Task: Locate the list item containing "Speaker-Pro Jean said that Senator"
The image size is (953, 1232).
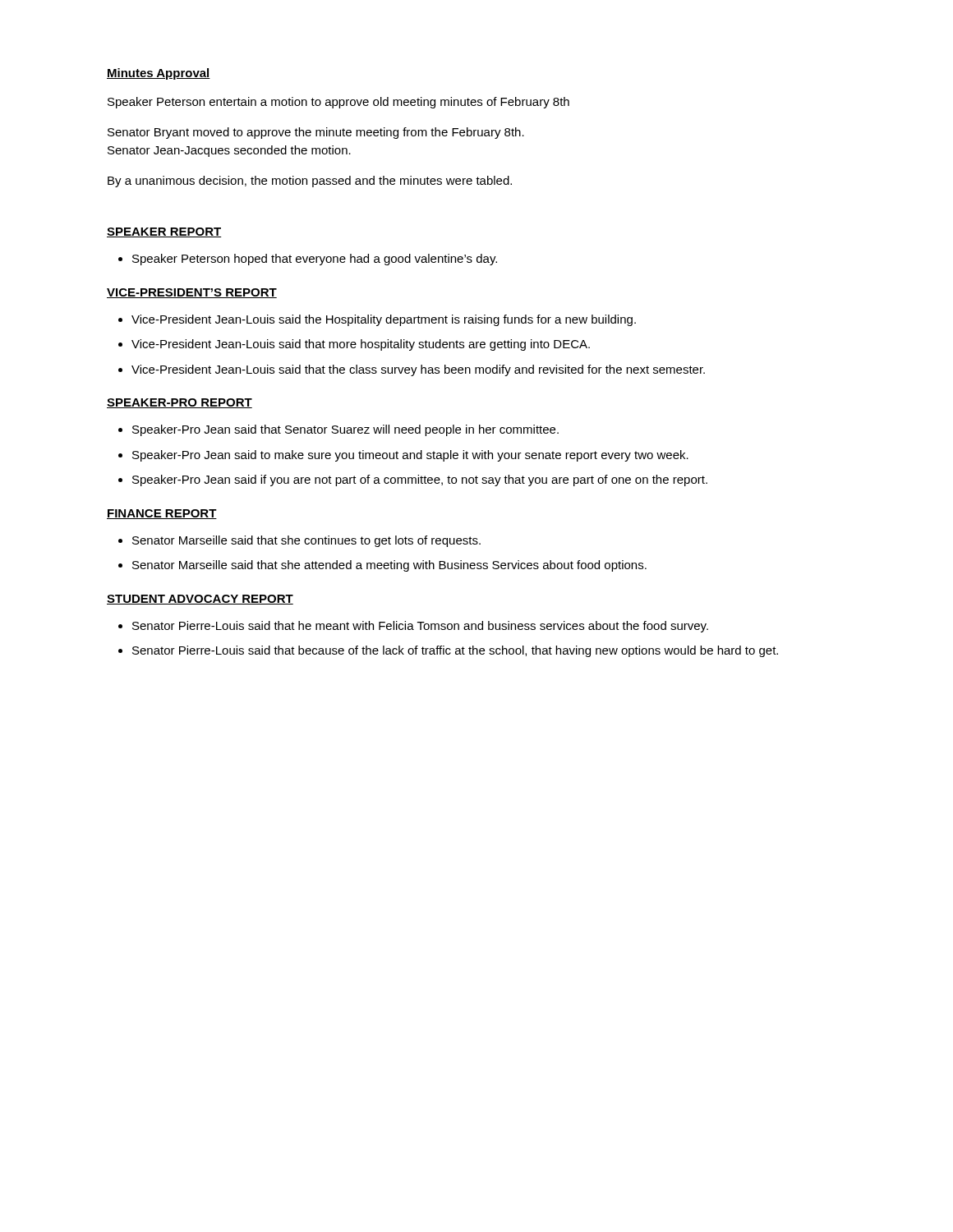Action: point(346,429)
